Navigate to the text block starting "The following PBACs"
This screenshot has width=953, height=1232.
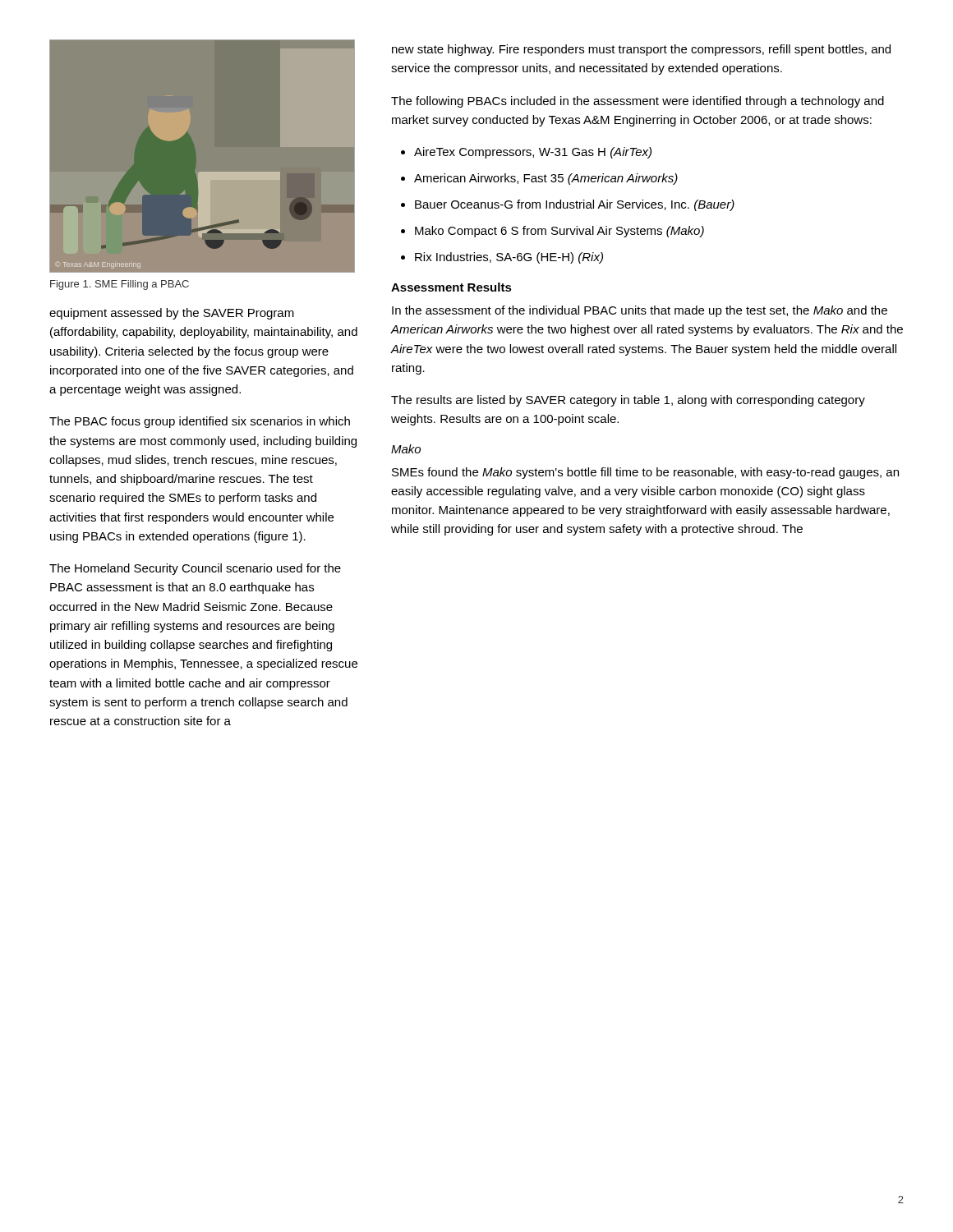[638, 110]
